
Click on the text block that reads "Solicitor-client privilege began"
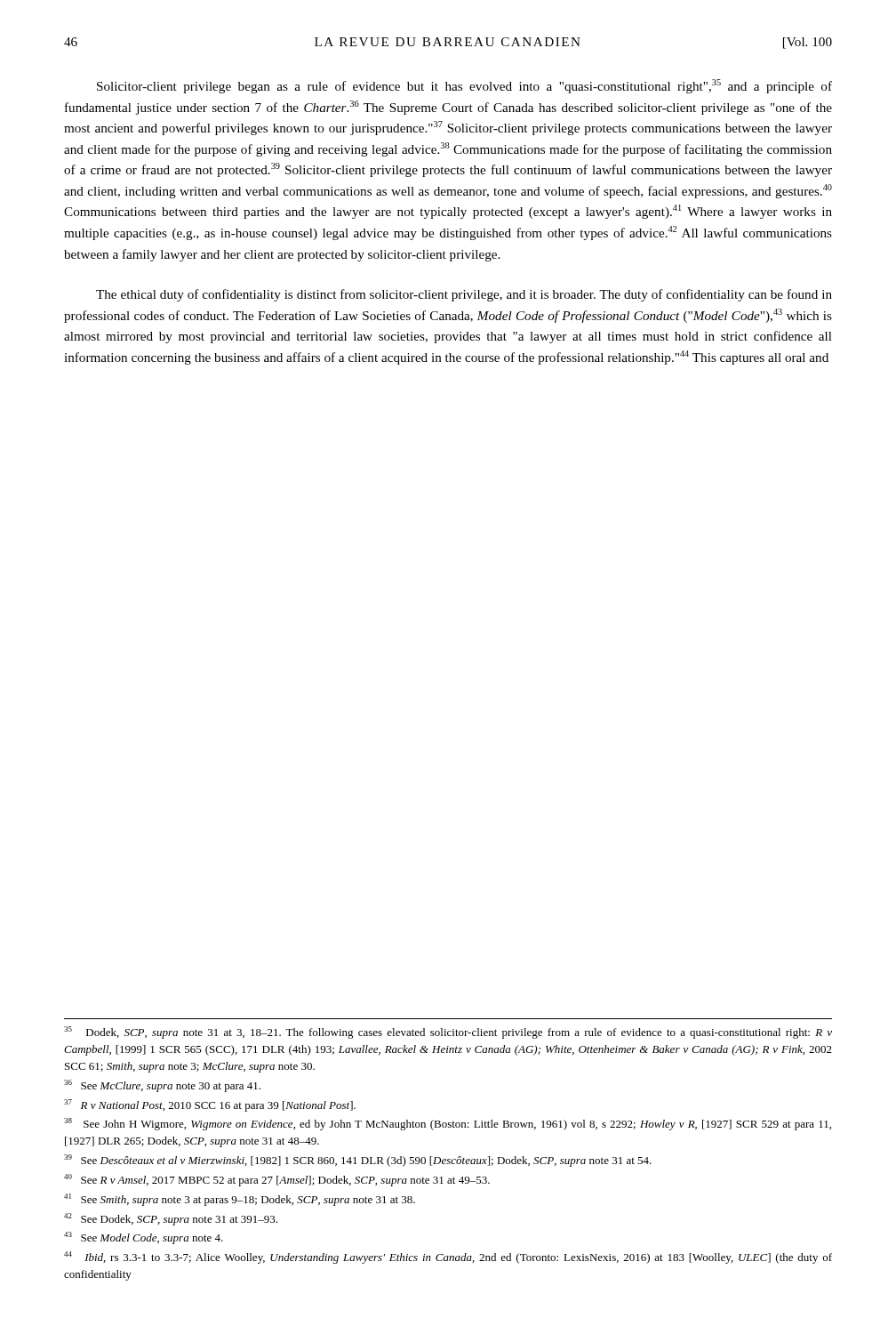pos(448,169)
